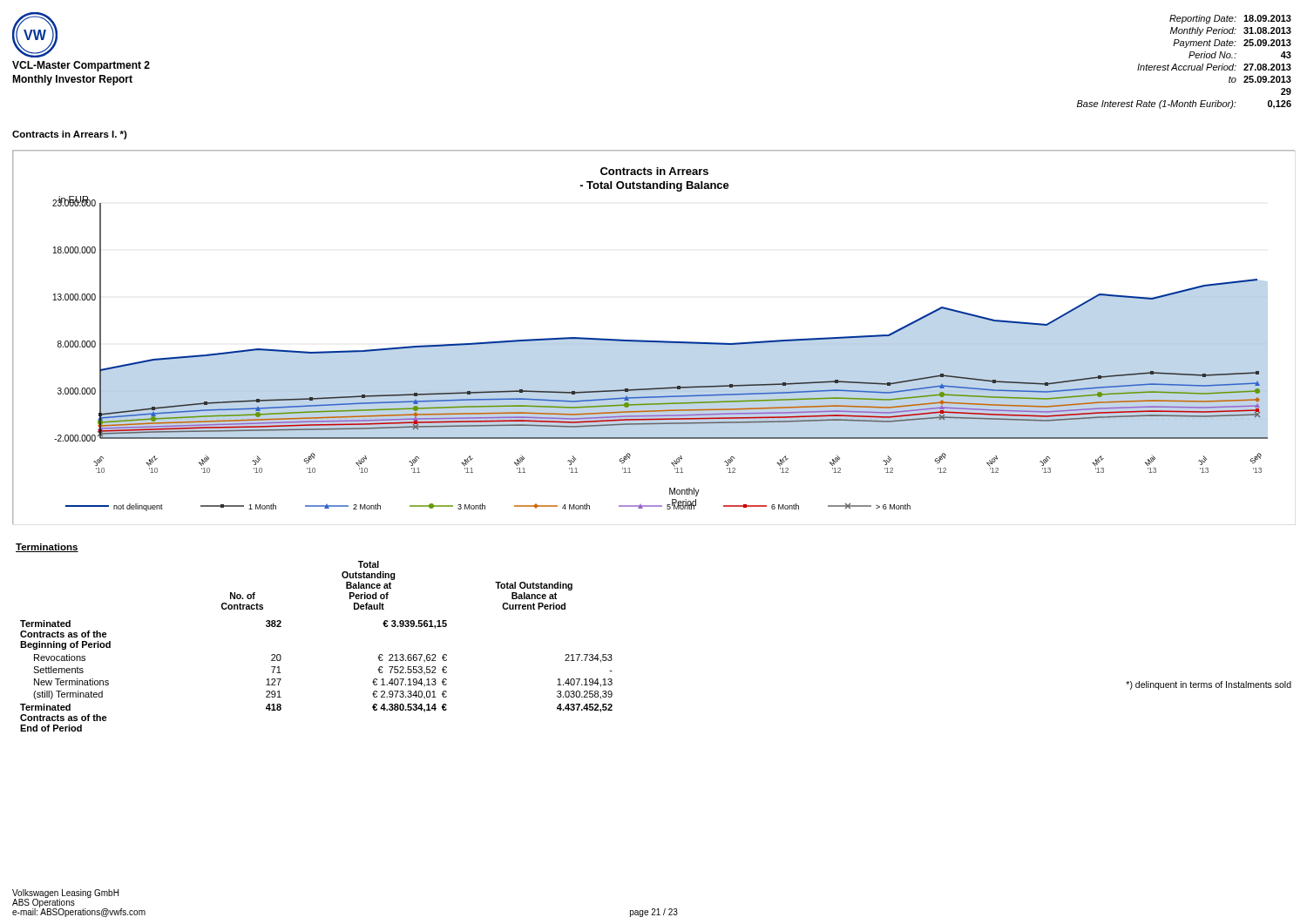The height and width of the screenshot is (924, 1307).
Task: Locate the table with the text "Total Outstanding Balance at Period"
Action: coord(316,646)
